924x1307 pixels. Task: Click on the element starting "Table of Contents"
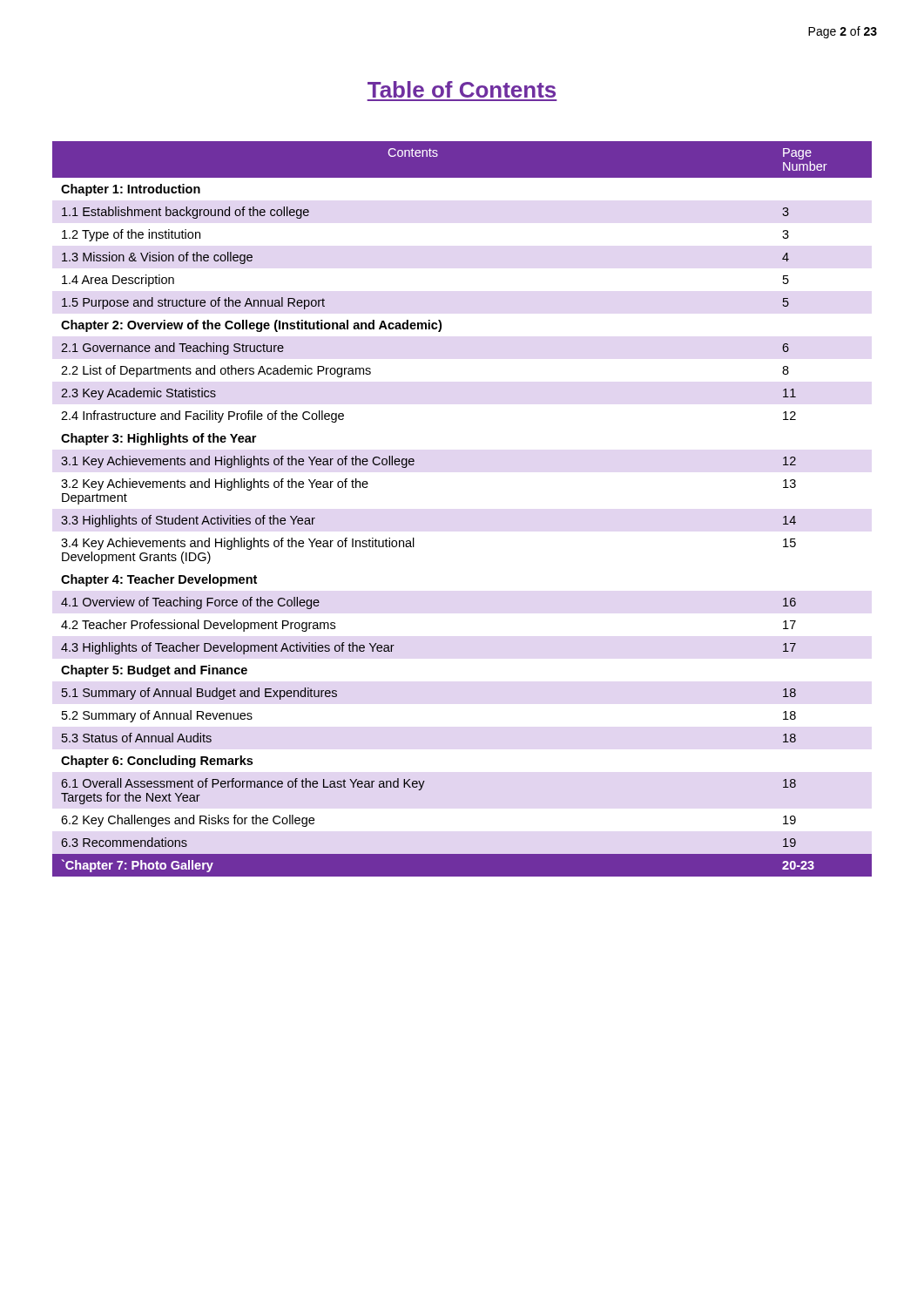click(x=462, y=90)
